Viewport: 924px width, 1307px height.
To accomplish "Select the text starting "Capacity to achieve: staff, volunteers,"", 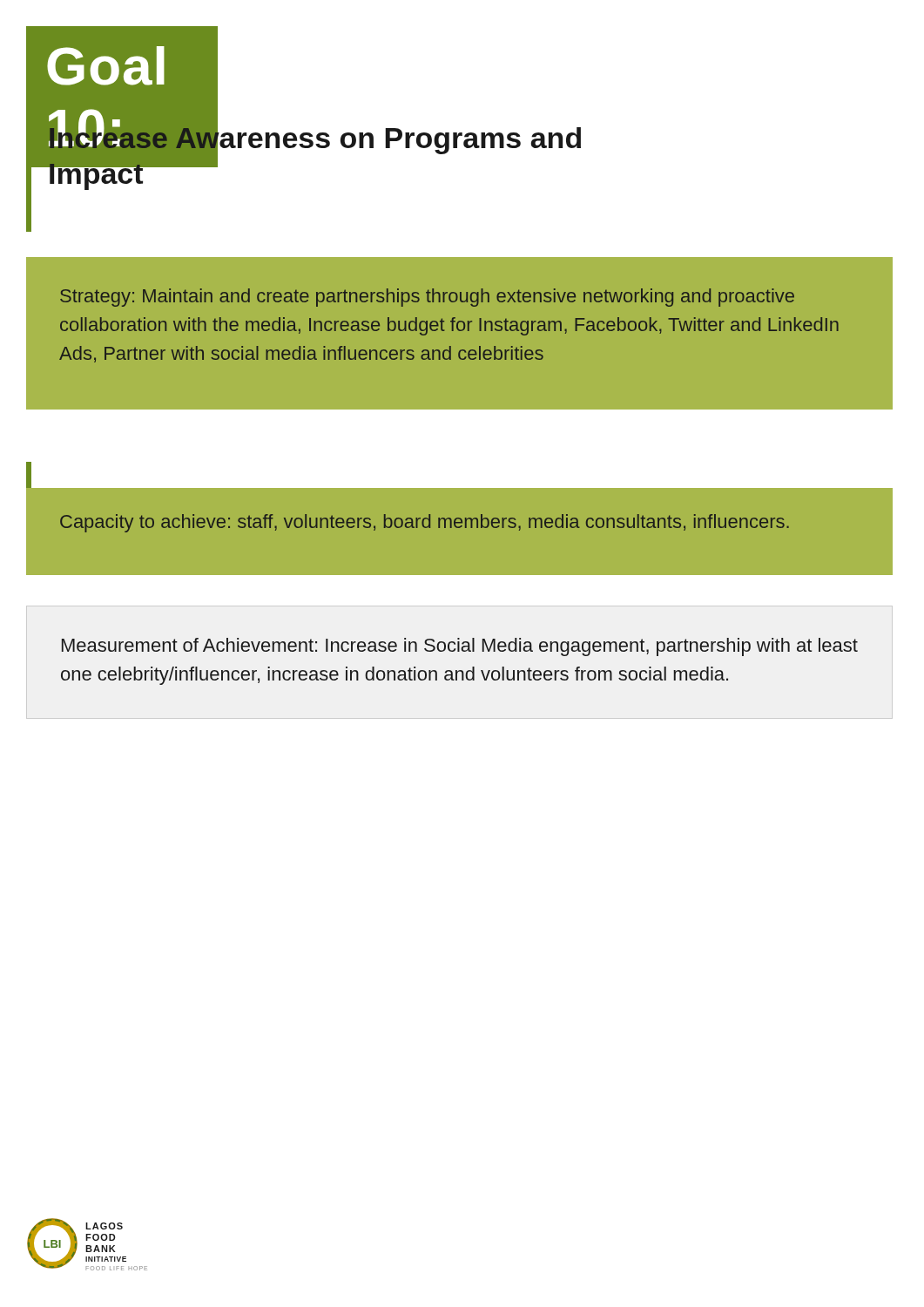I will [x=459, y=521].
